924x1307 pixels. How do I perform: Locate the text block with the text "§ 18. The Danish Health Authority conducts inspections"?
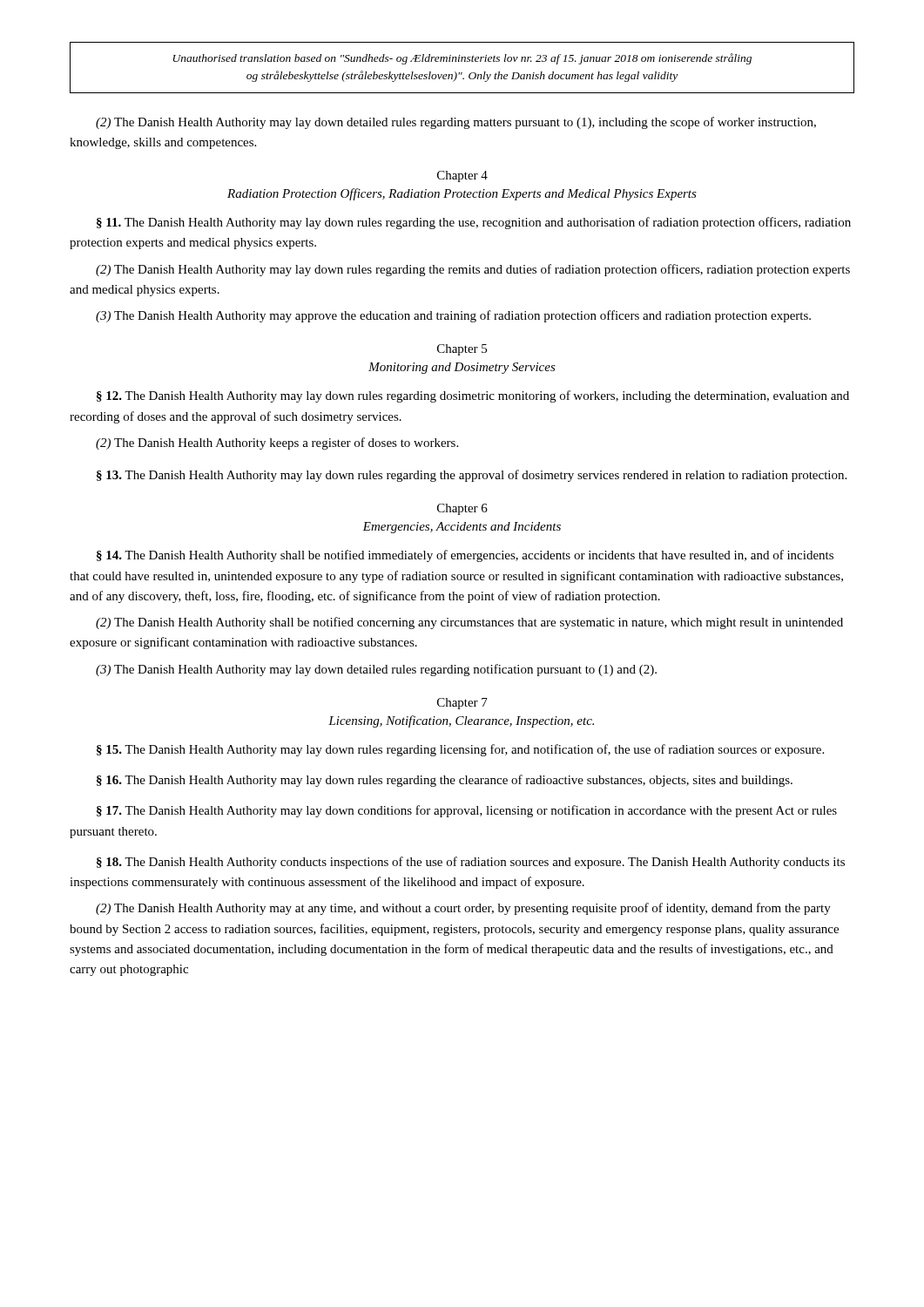[x=462, y=872]
